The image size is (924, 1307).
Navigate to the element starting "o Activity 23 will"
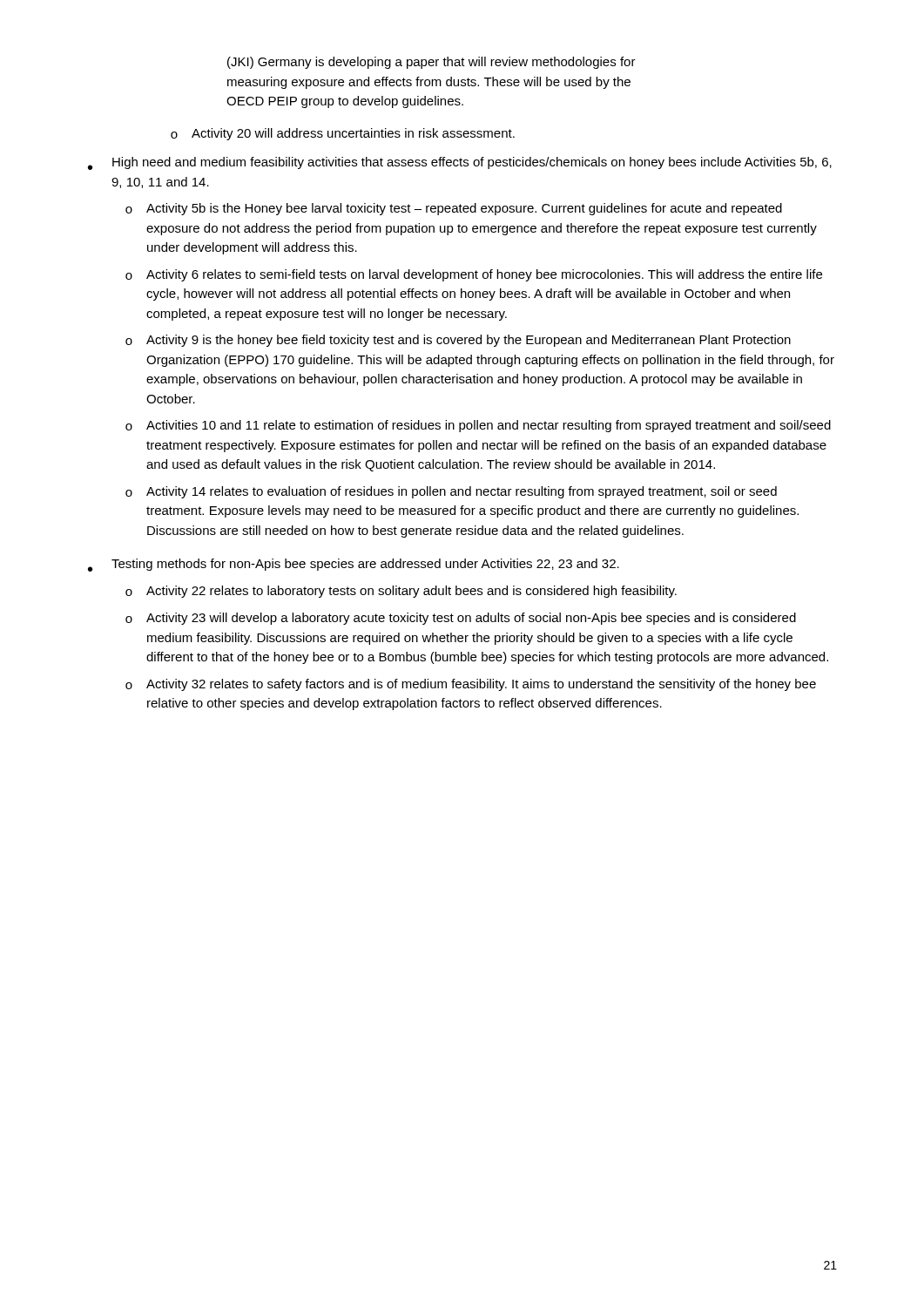click(x=474, y=638)
